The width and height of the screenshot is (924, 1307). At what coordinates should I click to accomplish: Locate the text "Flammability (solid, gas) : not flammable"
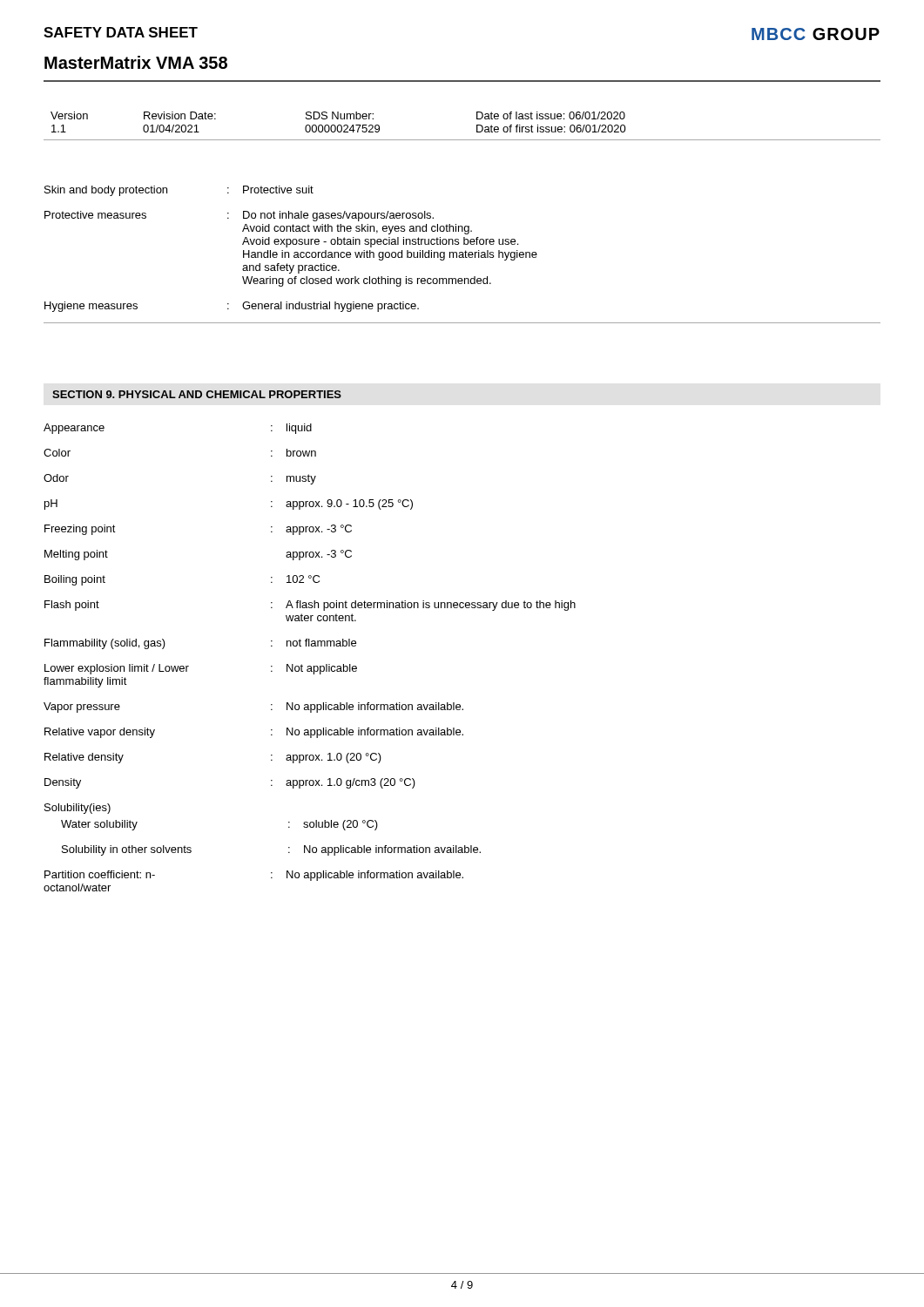103,643
